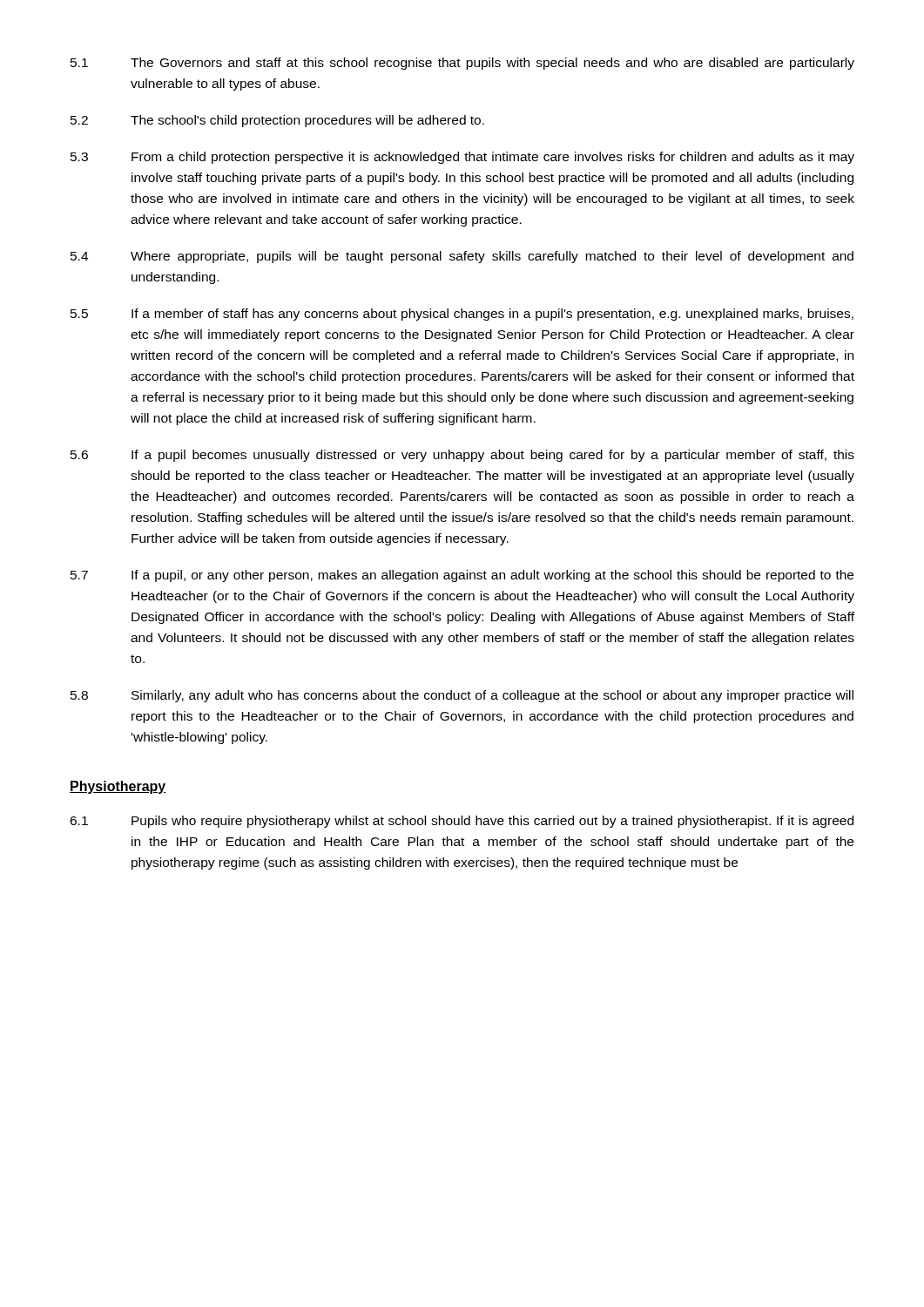Find the region starting "5.7 If a pupil, or any"

coord(462,617)
